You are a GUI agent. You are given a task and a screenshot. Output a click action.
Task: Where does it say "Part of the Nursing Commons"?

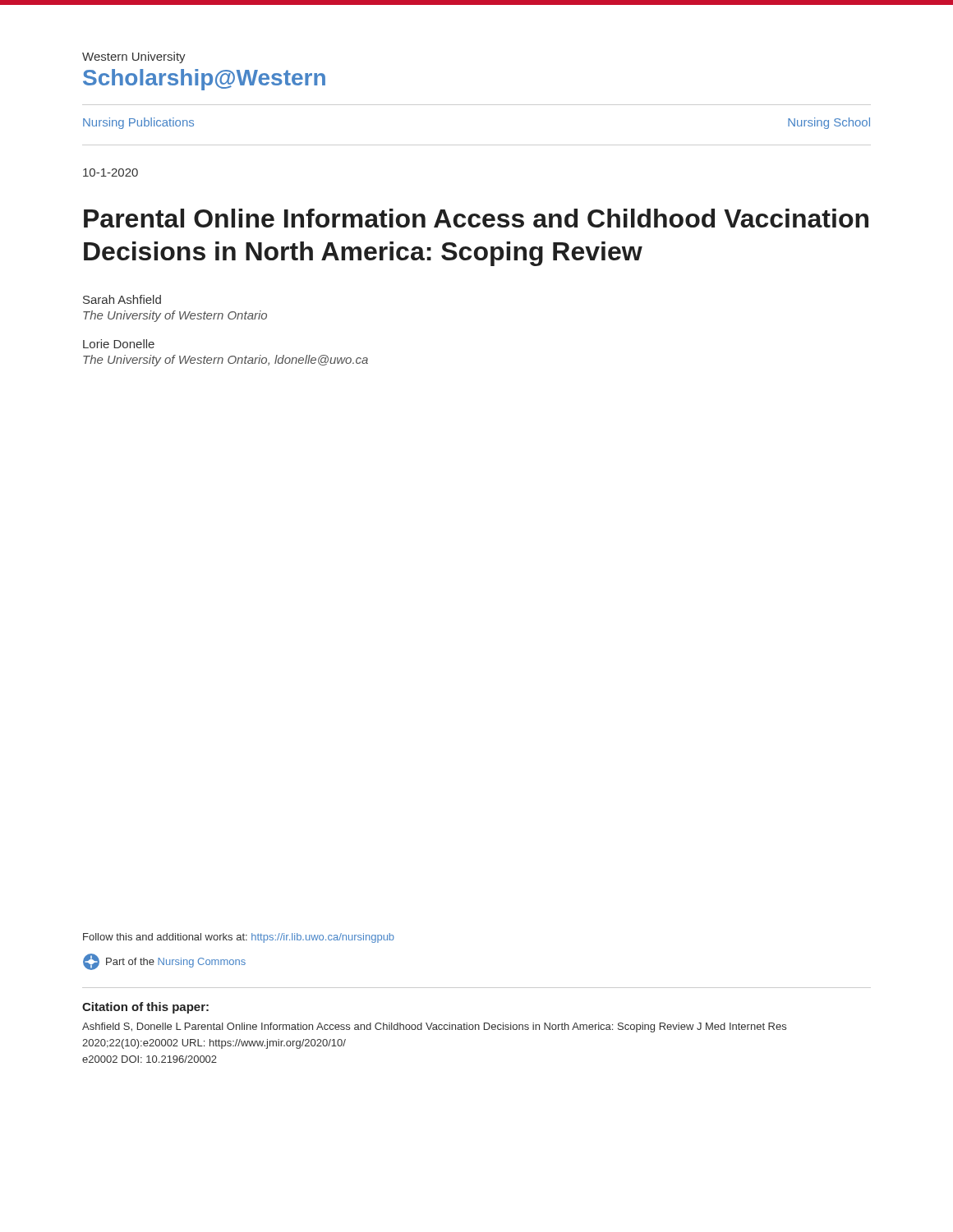(164, 961)
